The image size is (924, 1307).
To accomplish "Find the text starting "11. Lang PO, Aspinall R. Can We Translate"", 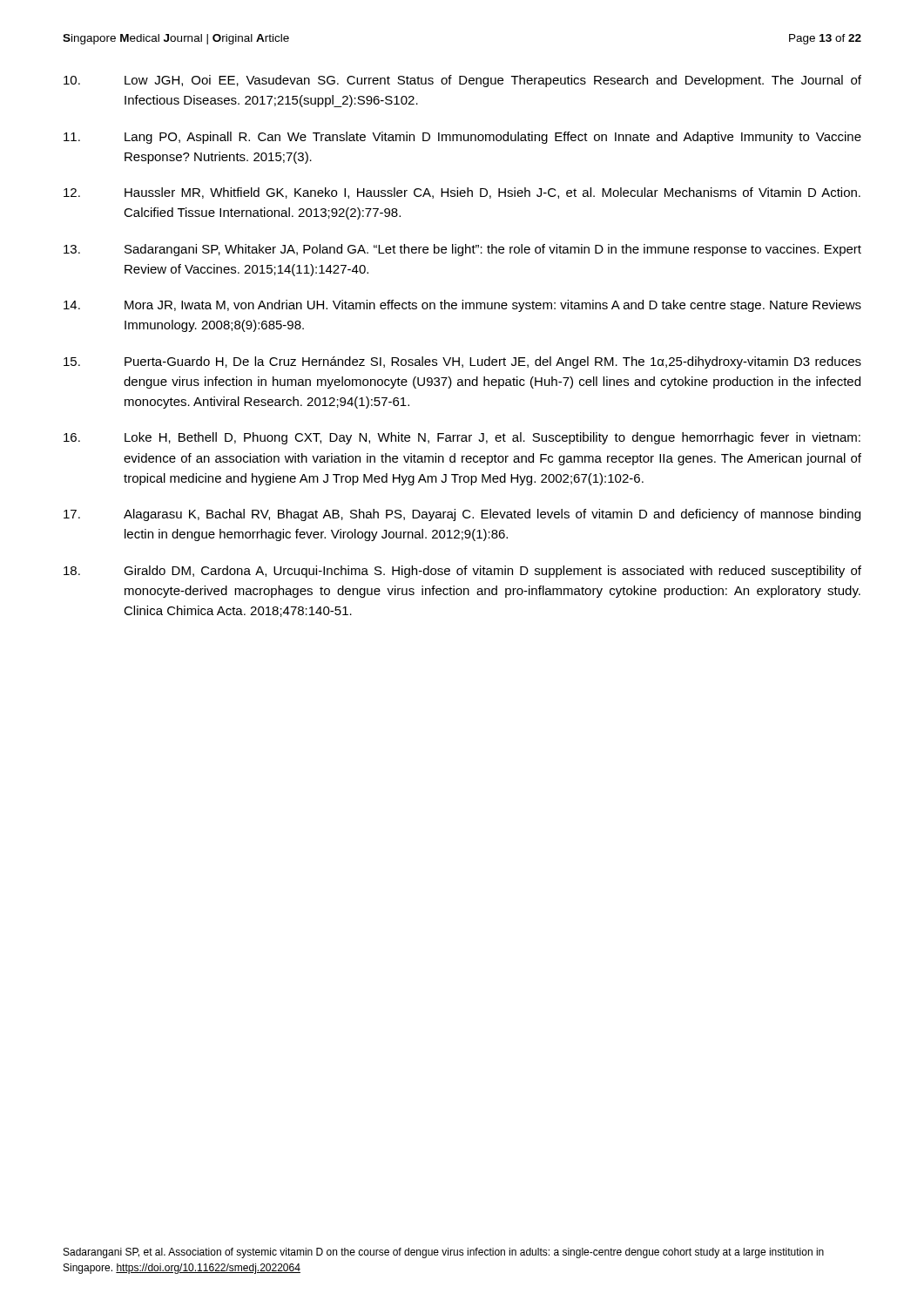I will coord(462,146).
